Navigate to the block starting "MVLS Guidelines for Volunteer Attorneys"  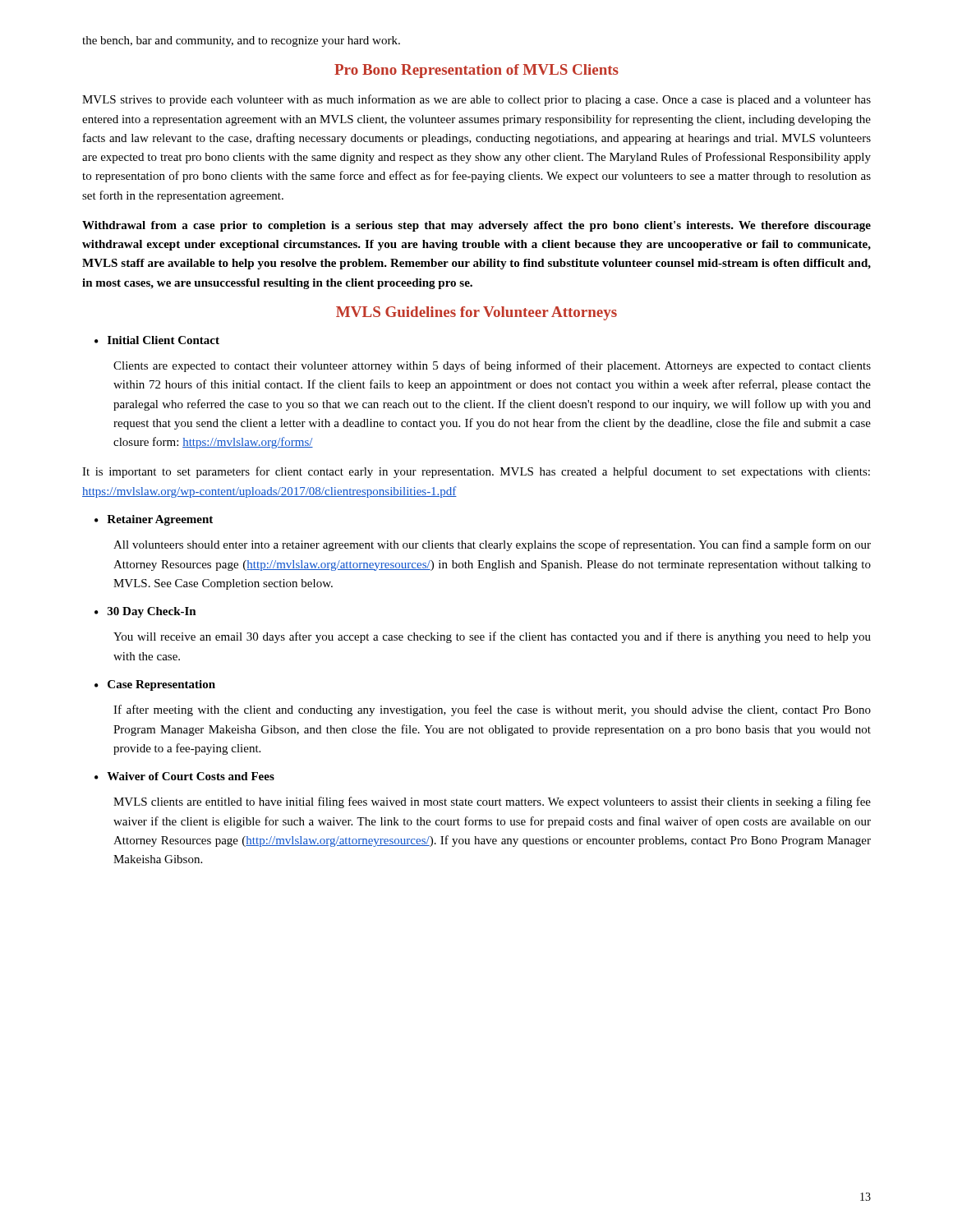tap(476, 311)
